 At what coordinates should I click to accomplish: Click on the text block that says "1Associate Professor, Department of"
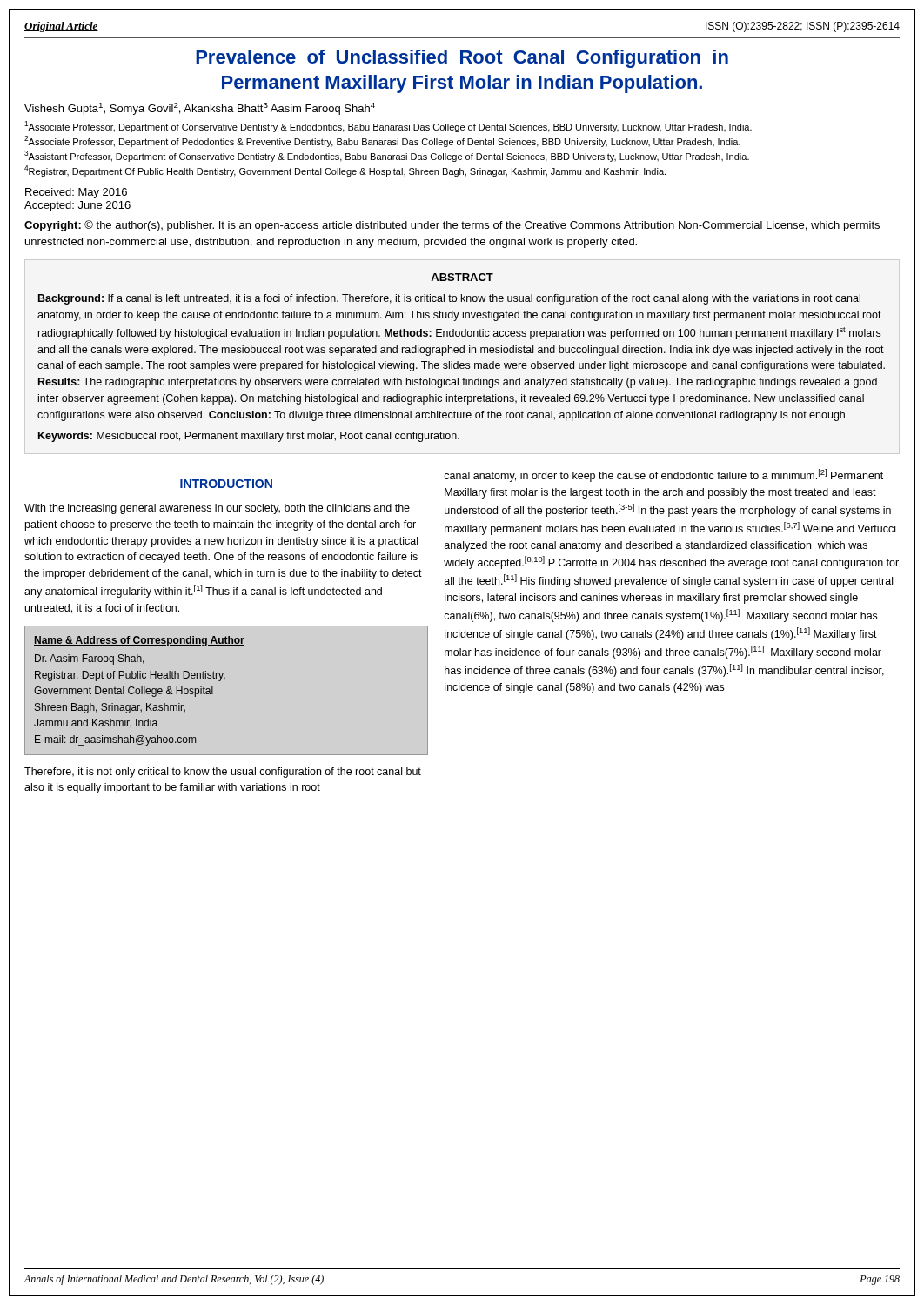pyautogui.click(x=388, y=148)
